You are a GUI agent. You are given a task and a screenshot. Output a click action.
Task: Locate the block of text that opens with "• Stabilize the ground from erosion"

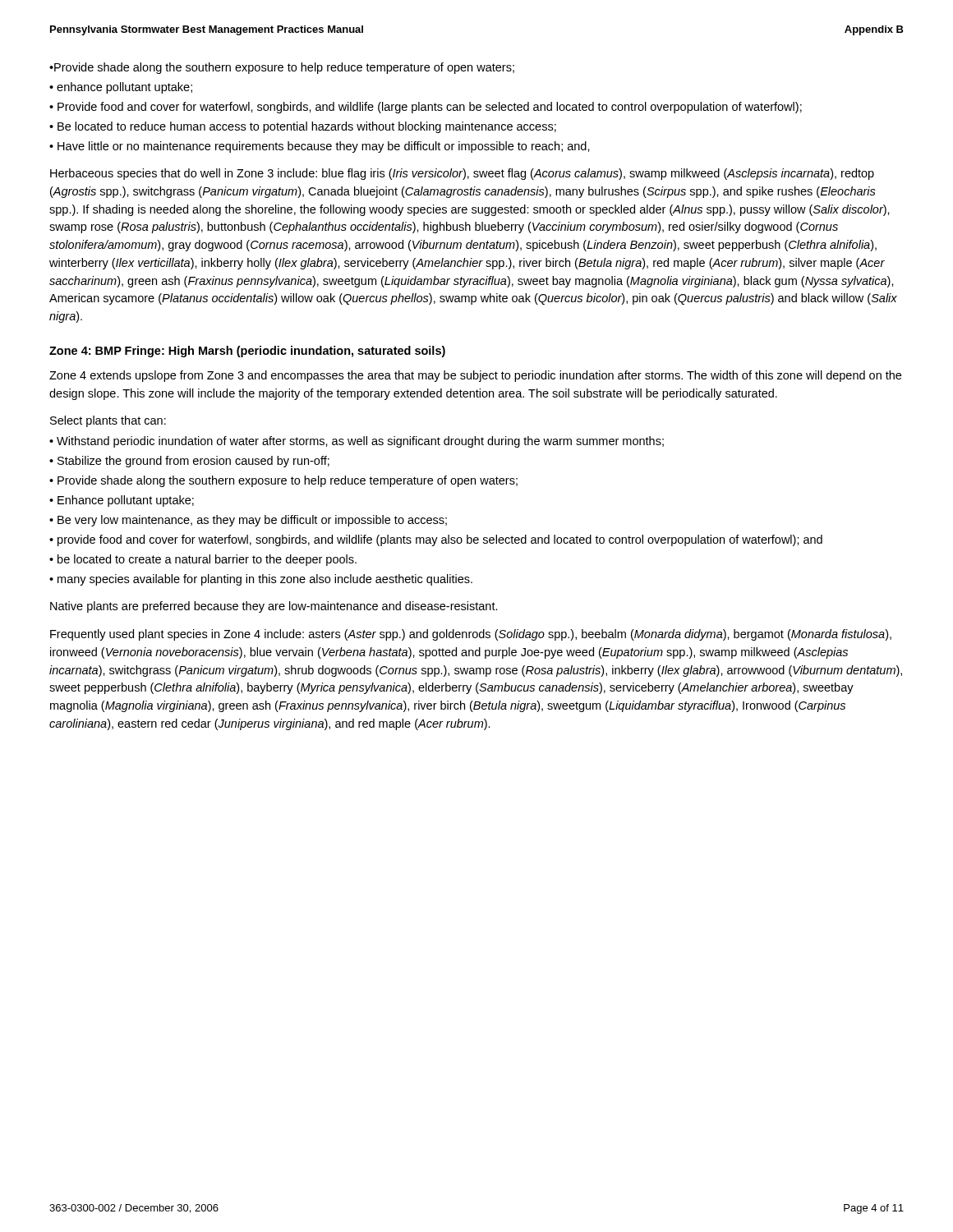(x=190, y=461)
